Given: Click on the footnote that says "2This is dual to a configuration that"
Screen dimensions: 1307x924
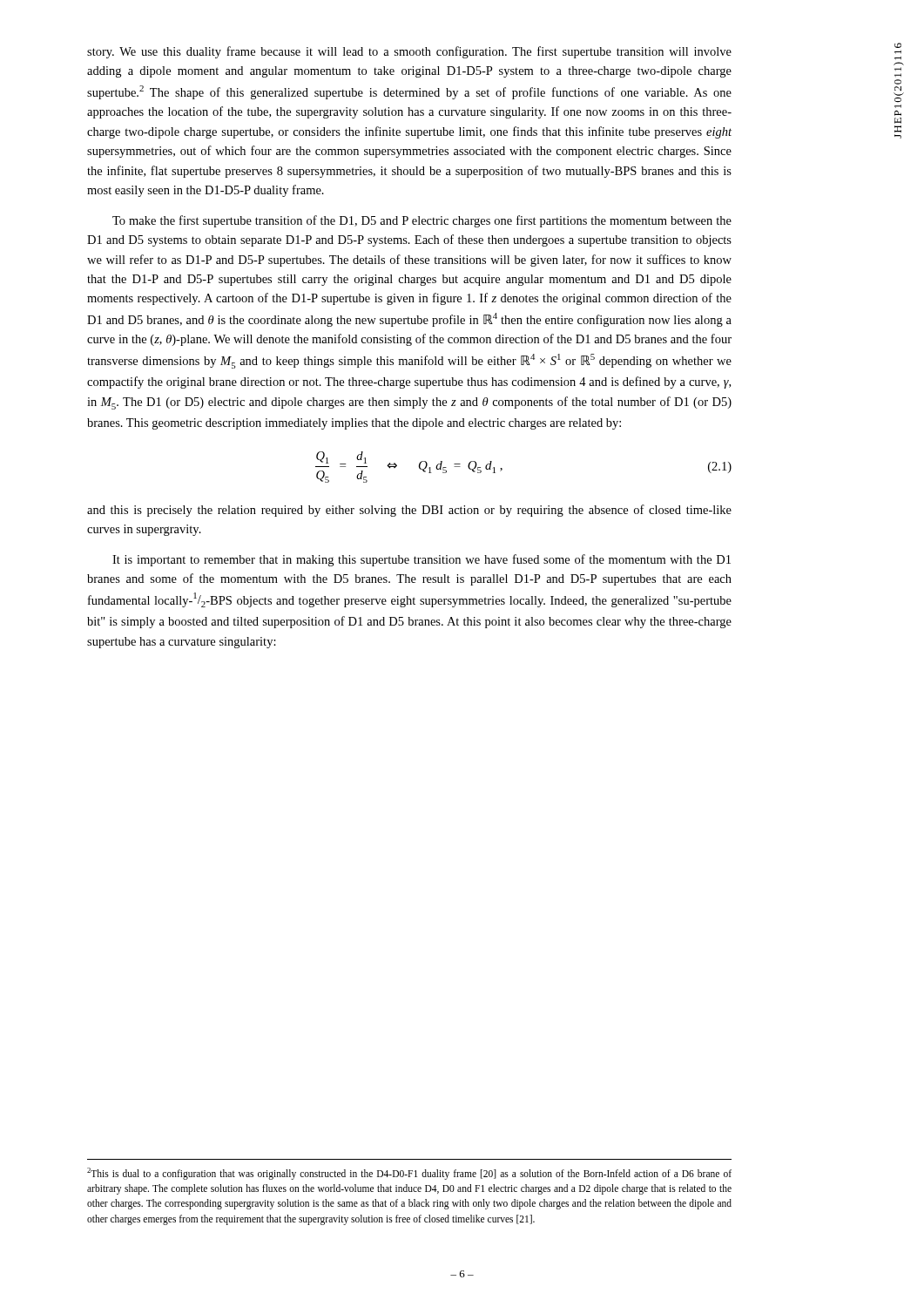Looking at the screenshot, I should [x=409, y=1196].
